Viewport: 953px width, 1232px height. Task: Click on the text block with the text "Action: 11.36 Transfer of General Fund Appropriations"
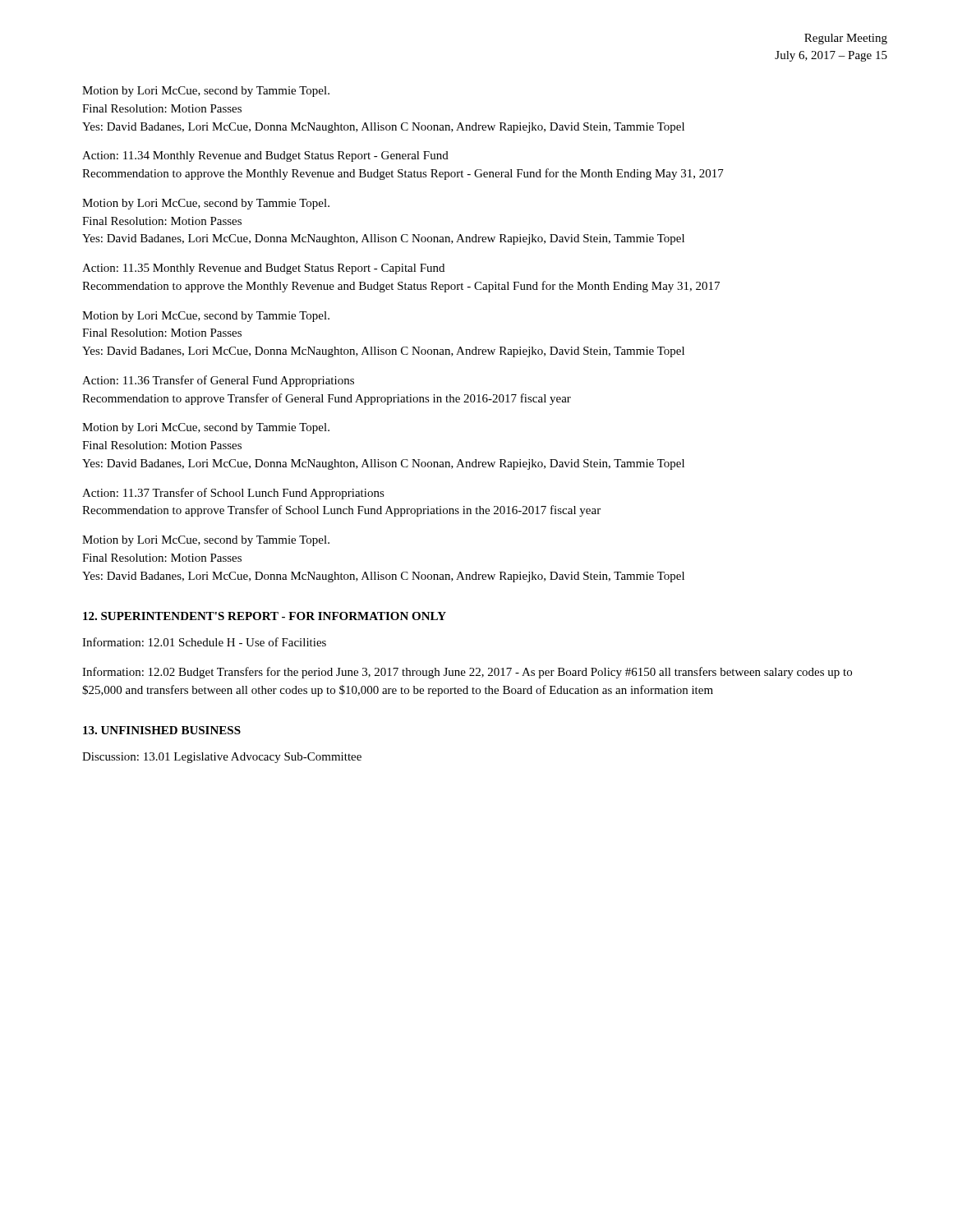[326, 389]
